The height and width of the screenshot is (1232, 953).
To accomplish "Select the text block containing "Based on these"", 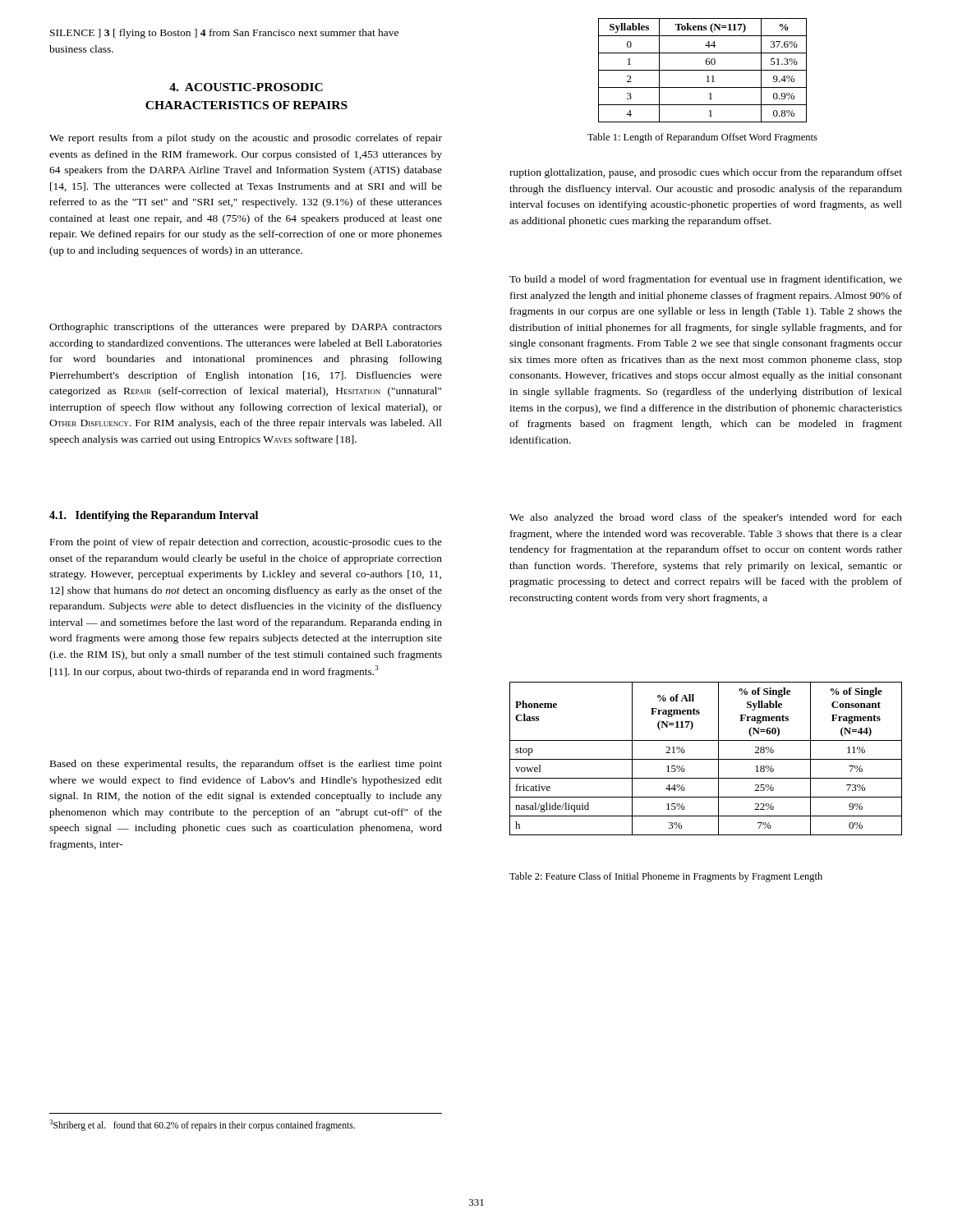I will [x=246, y=804].
